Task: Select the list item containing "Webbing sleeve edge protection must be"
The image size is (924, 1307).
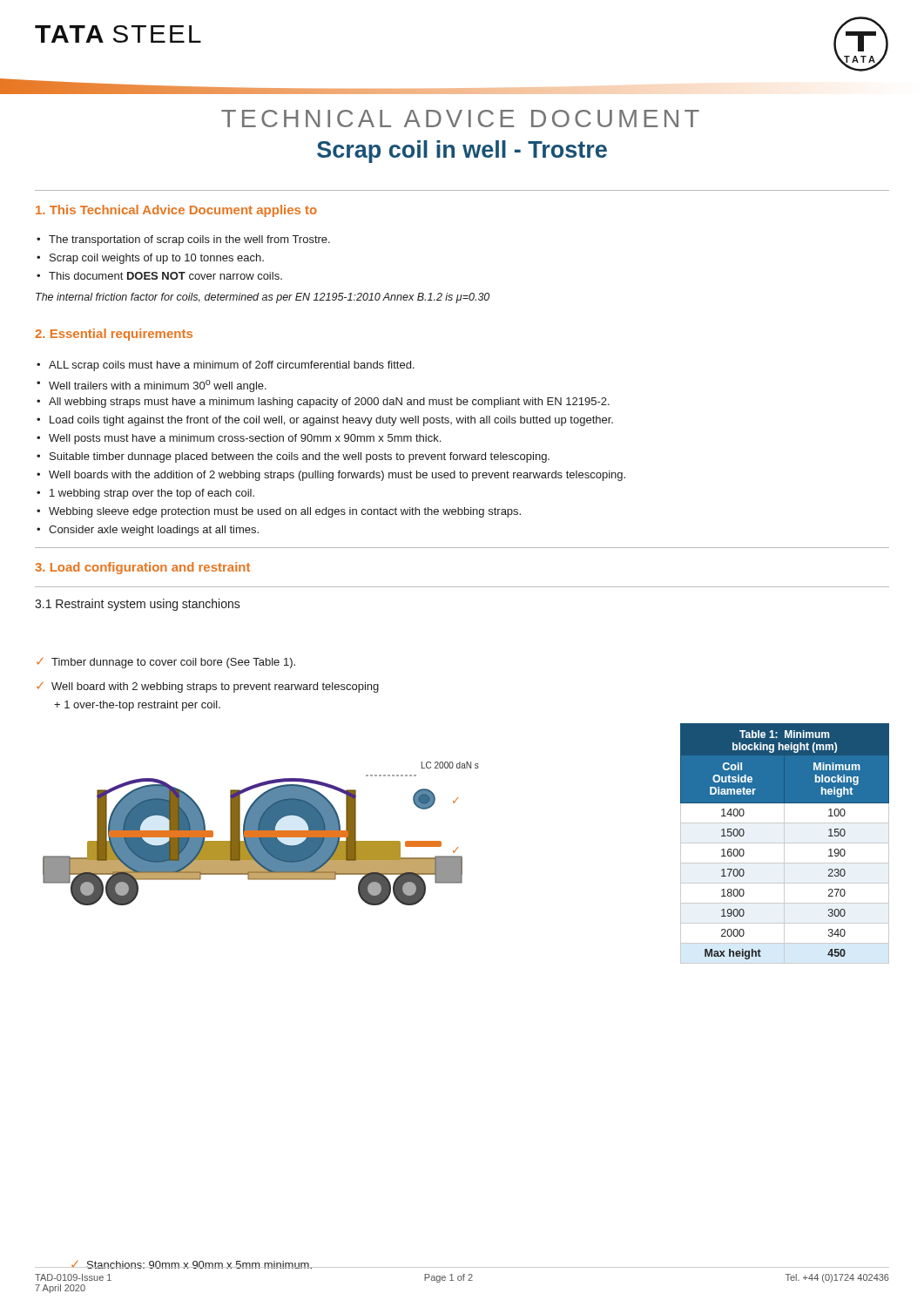Action: click(x=285, y=511)
